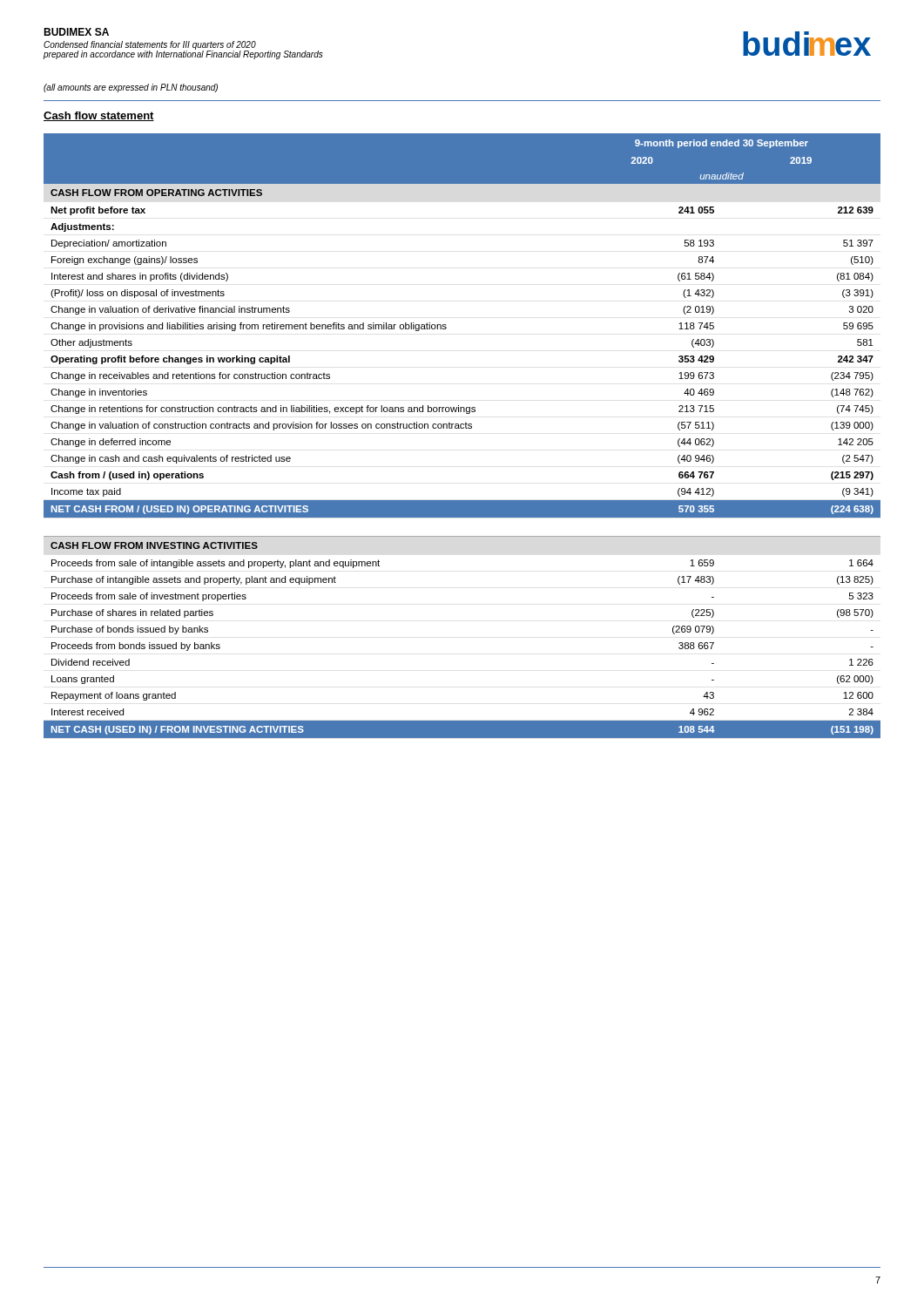Point to the passage starting "(all amounts are"
924x1307 pixels.
click(x=131, y=88)
